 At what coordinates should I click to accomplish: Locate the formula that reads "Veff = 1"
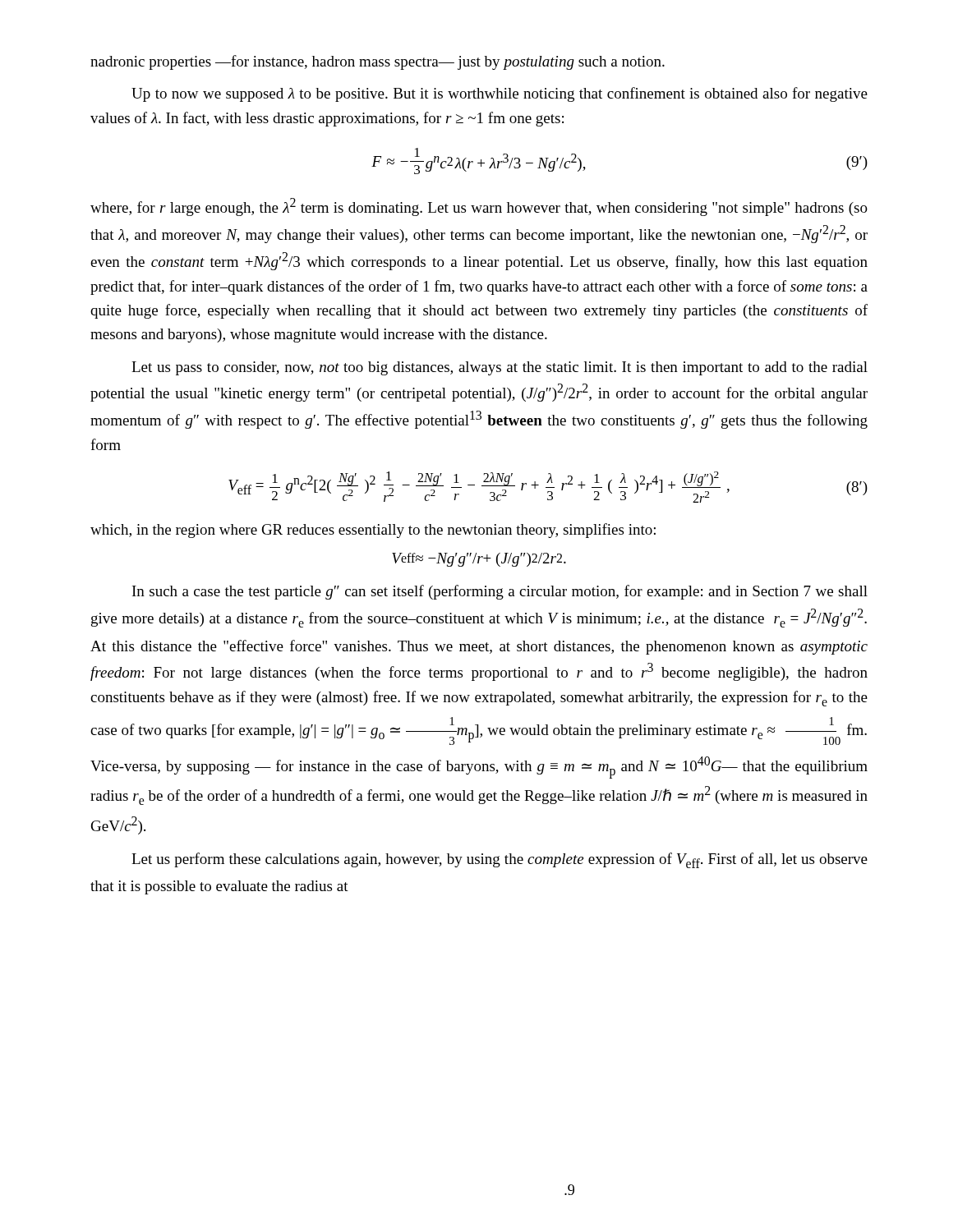tap(548, 487)
